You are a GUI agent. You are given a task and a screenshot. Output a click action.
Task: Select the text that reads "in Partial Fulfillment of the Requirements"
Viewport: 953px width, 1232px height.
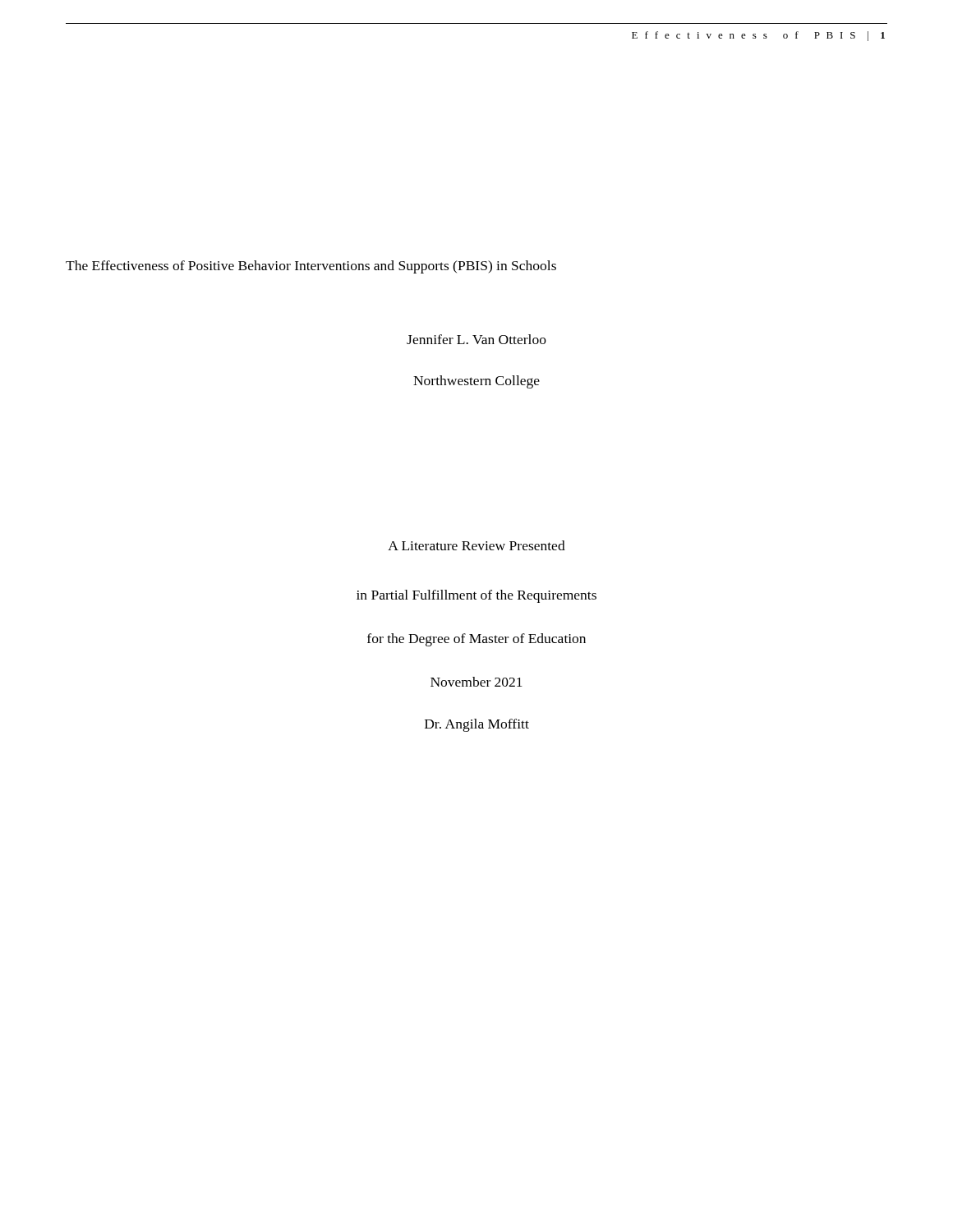(476, 595)
